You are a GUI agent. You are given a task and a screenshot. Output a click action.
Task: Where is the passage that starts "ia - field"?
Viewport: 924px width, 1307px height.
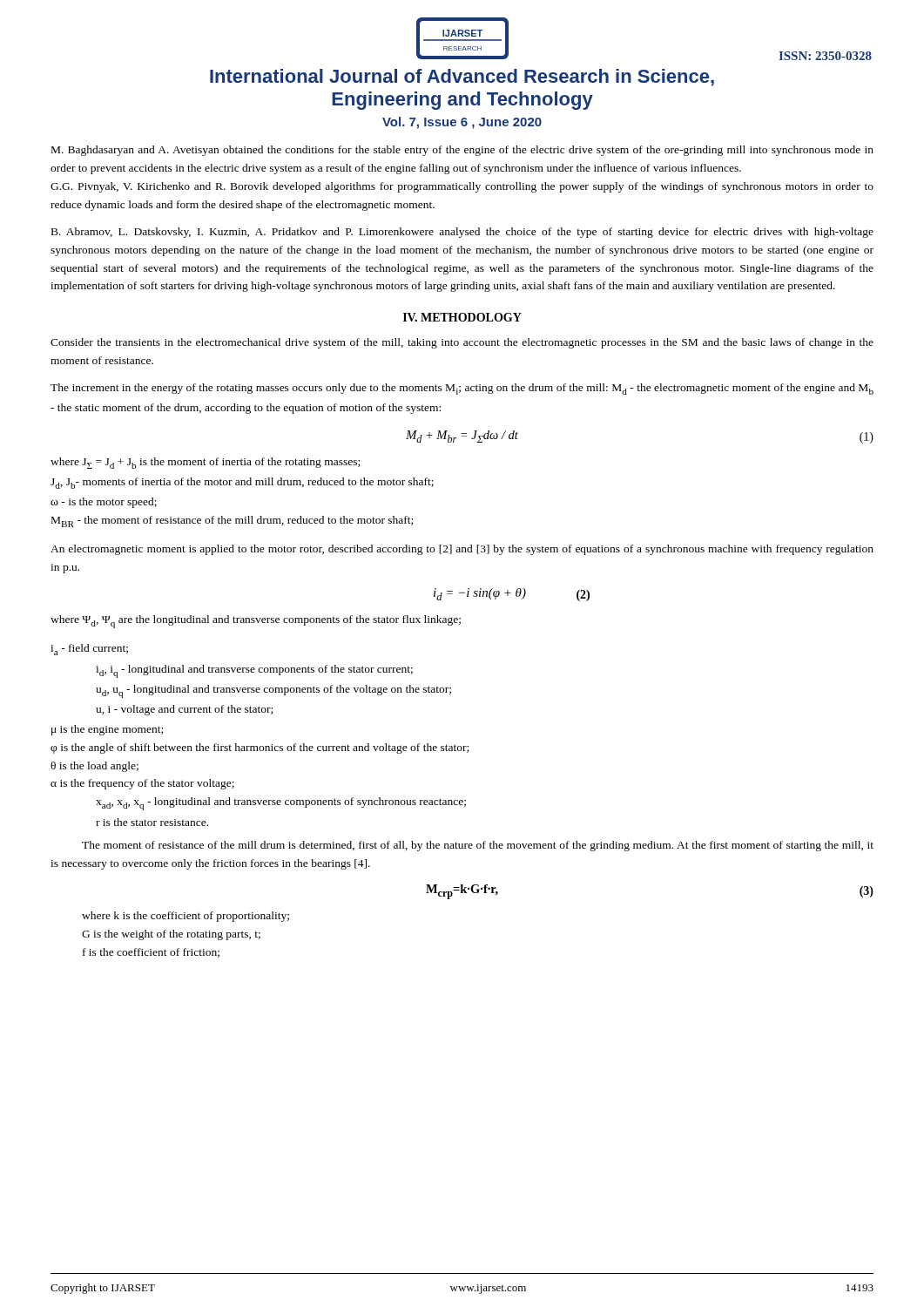coord(90,649)
